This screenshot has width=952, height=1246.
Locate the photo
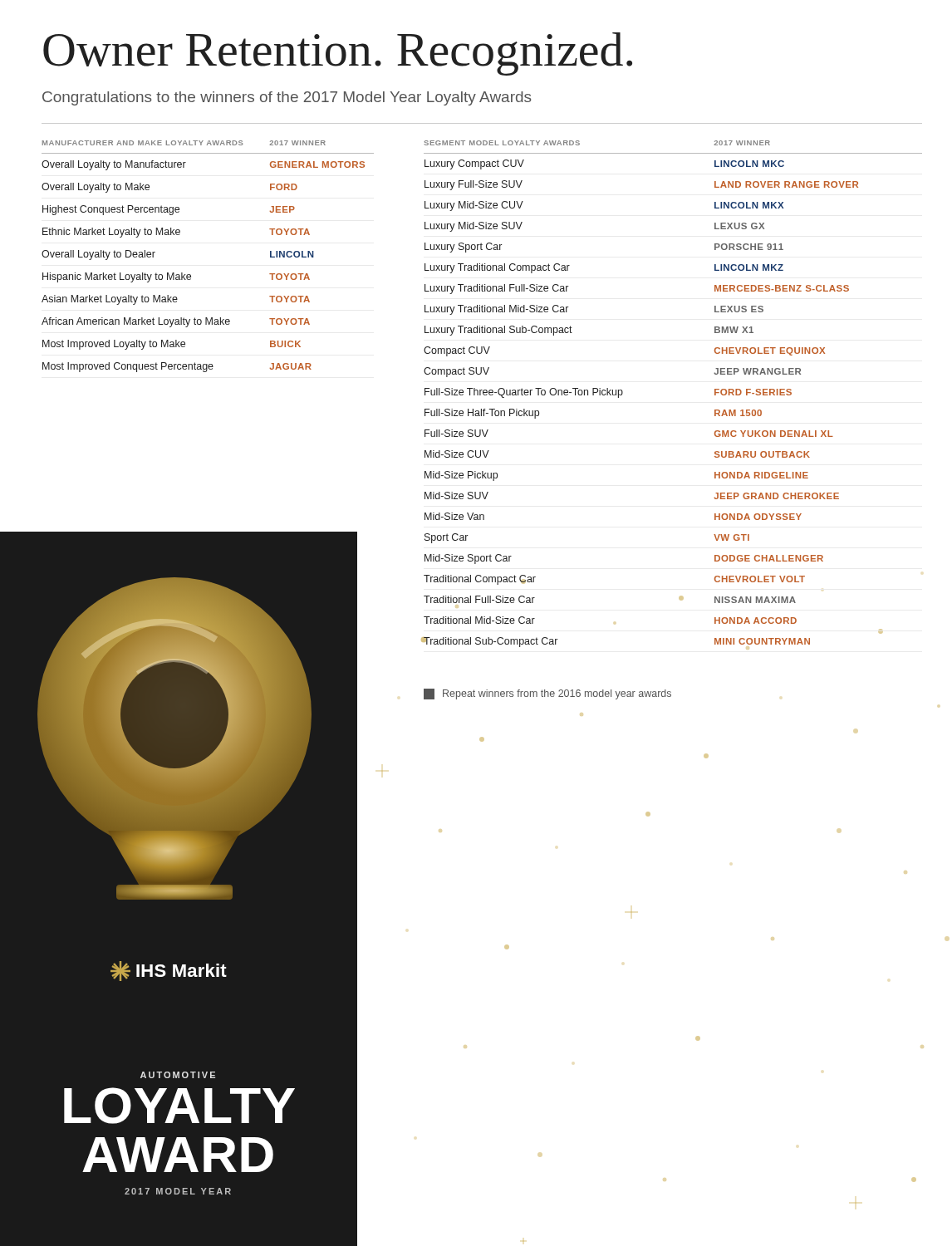tap(179, 739)
